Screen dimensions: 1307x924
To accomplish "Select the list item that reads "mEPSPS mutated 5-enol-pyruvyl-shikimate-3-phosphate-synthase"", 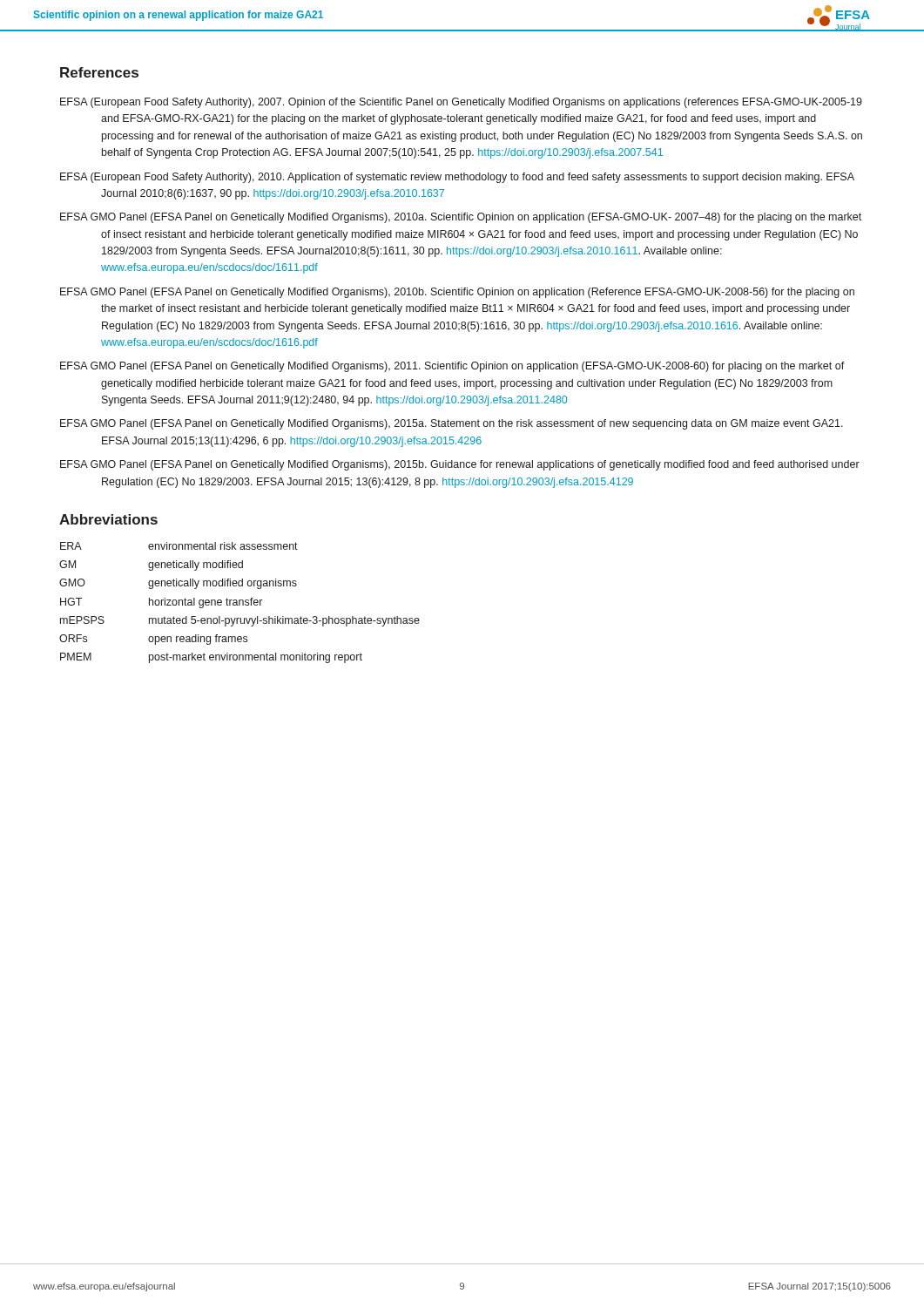I will tap(240, 621).
